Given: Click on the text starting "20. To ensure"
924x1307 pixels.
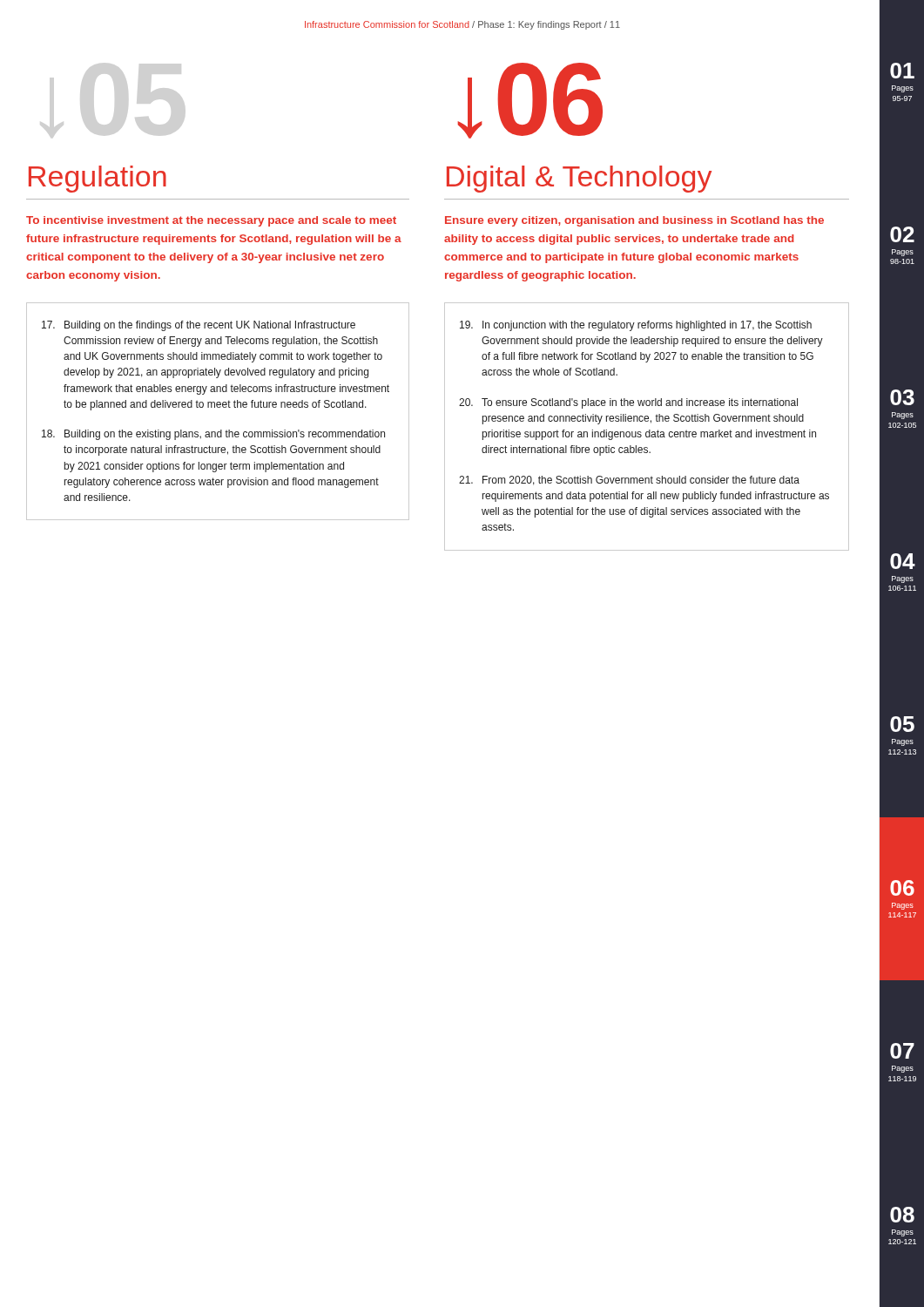Looking at the screenshot, I should click(646, 426).
